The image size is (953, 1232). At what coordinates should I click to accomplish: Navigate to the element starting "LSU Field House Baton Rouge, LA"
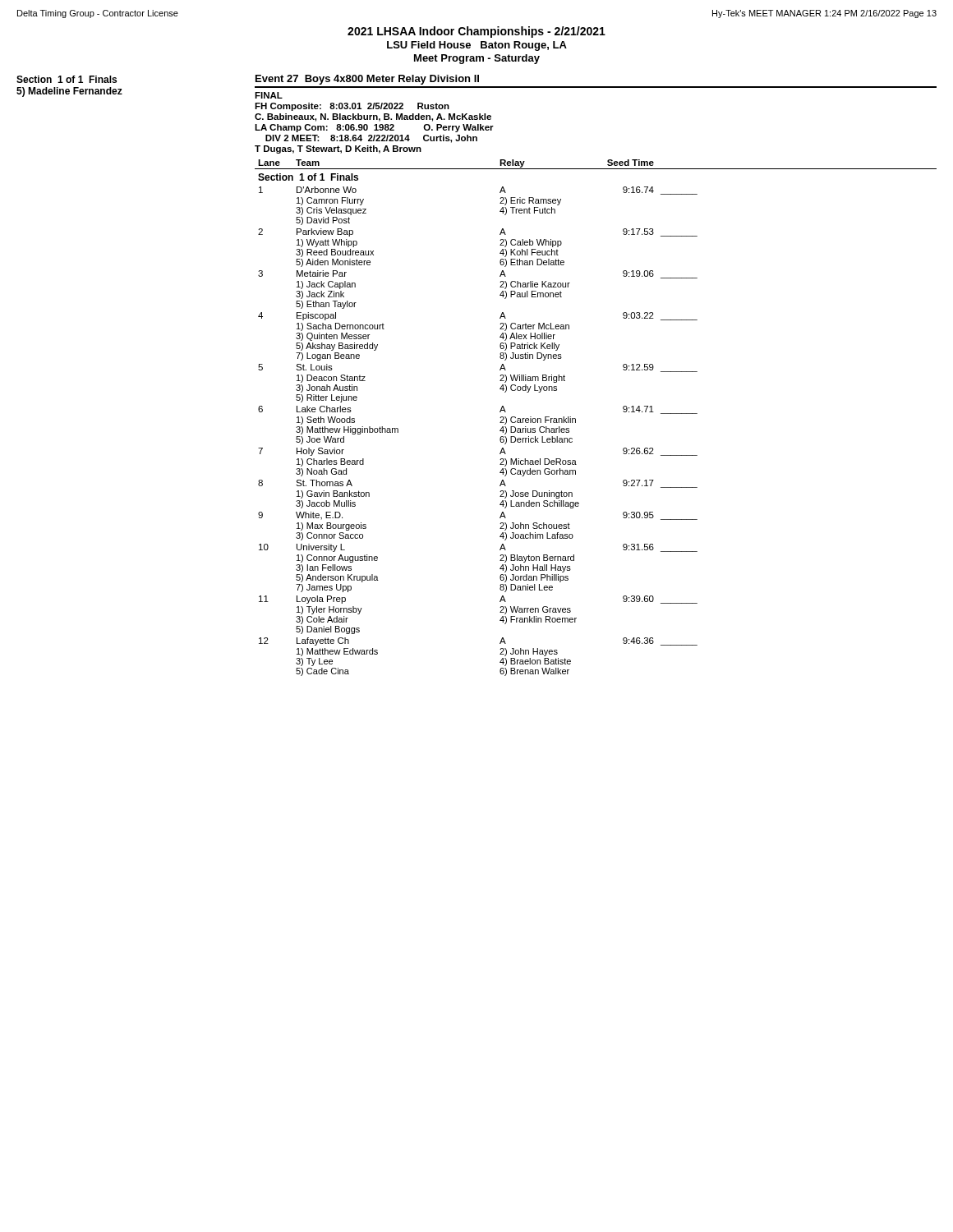tap(476, 45)
